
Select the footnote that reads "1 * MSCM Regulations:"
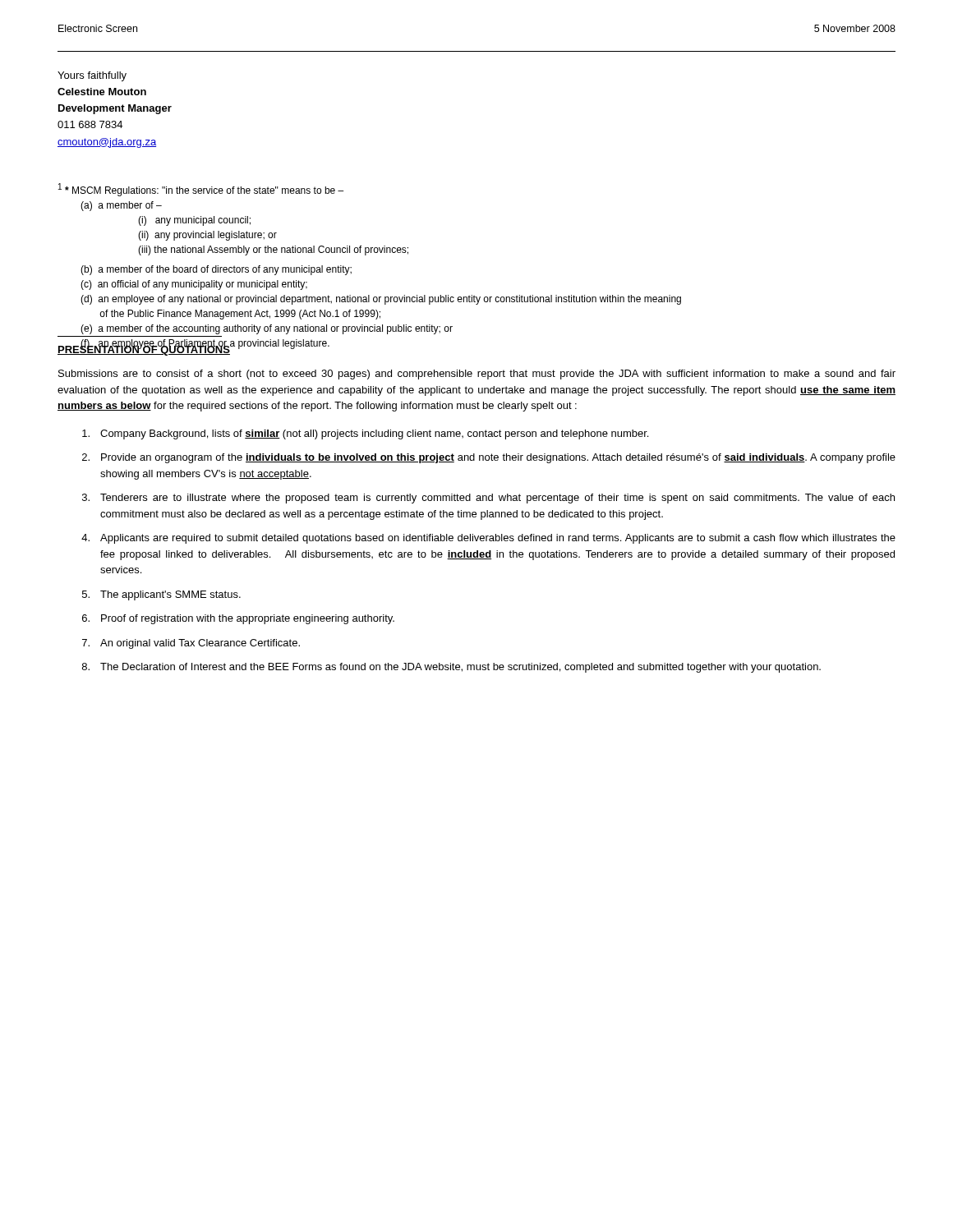tap(201, 190)
